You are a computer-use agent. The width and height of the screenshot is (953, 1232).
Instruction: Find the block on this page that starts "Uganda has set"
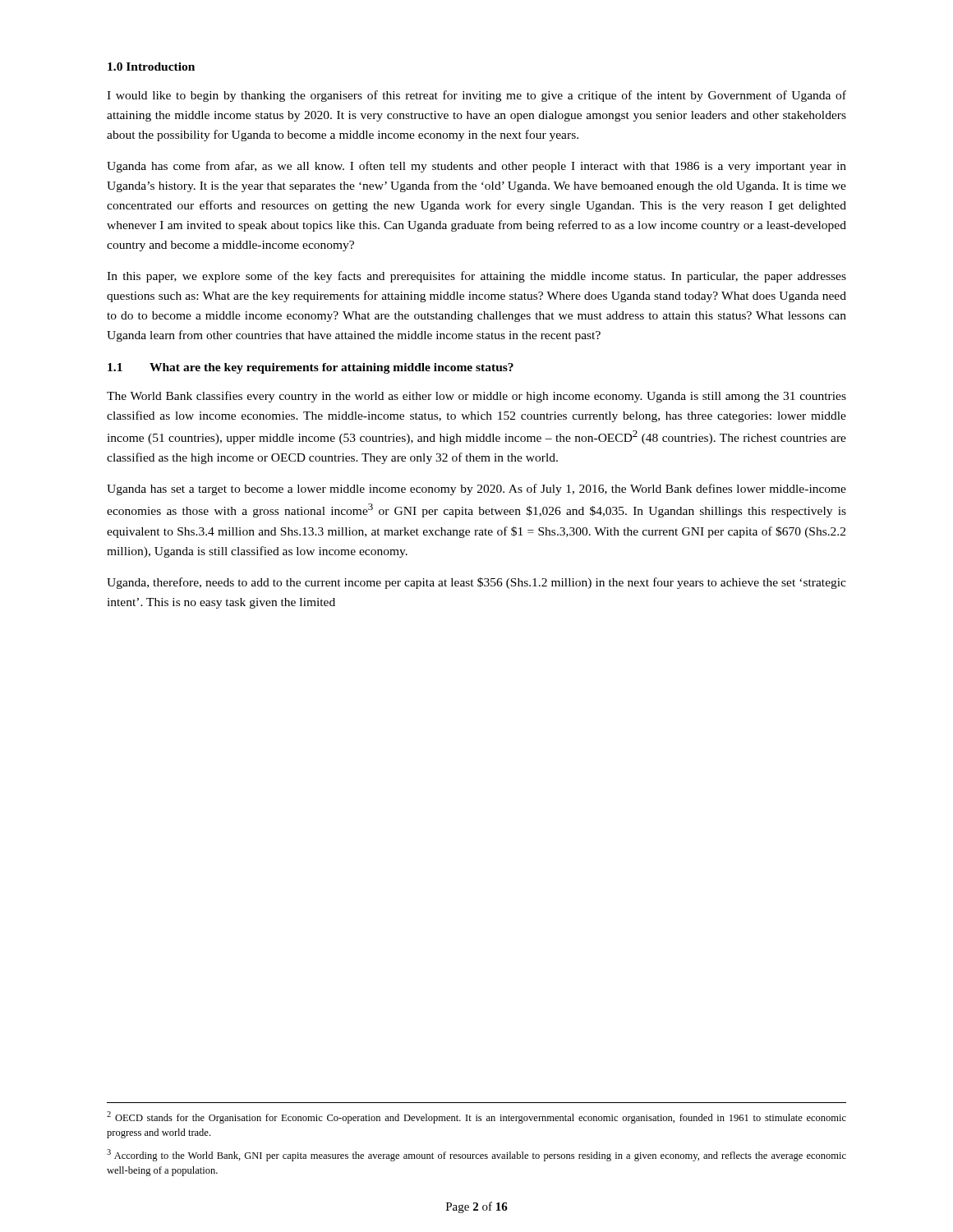click(x=476, y=520)
